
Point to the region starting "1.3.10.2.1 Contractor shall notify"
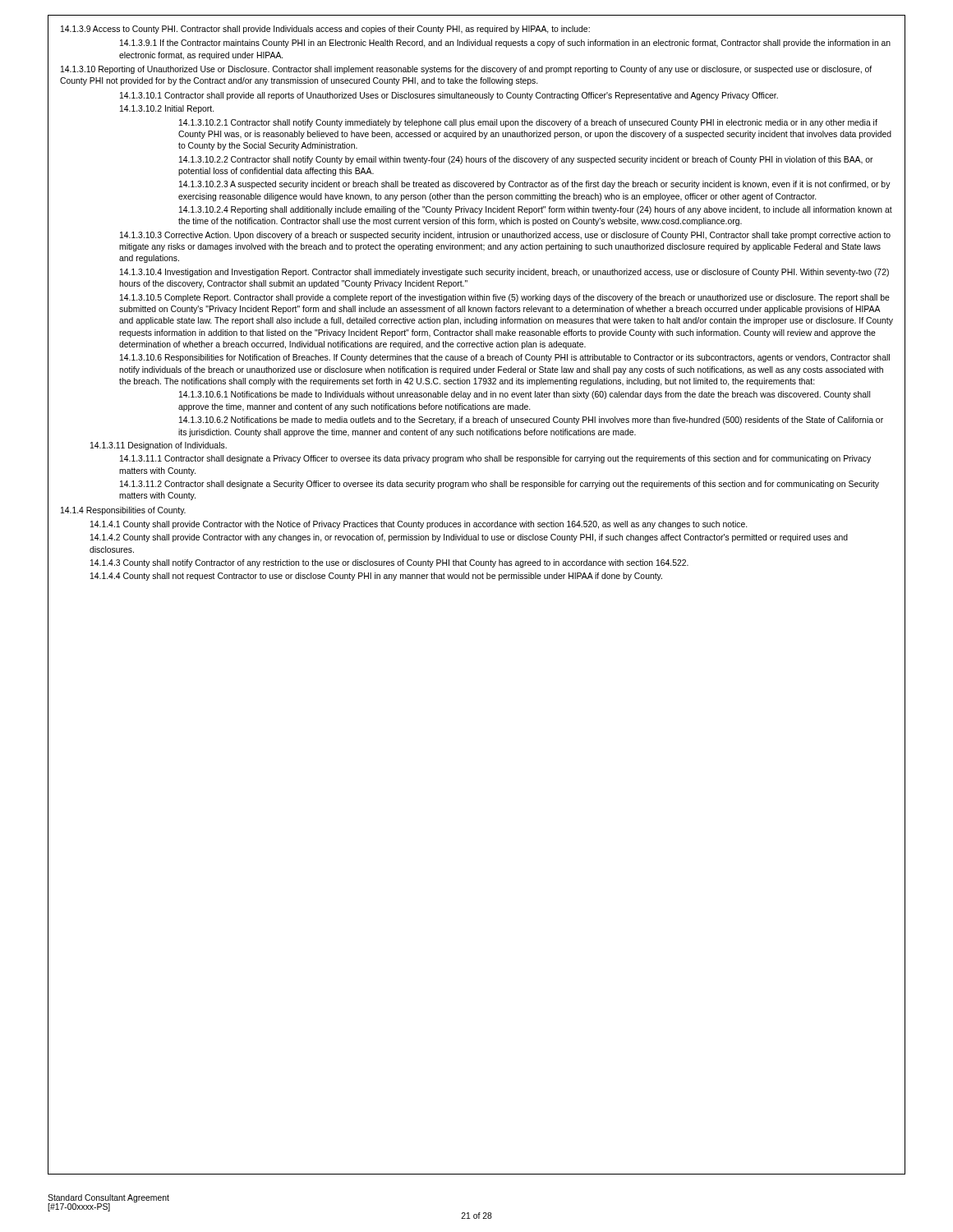click(x=535, y=134)
